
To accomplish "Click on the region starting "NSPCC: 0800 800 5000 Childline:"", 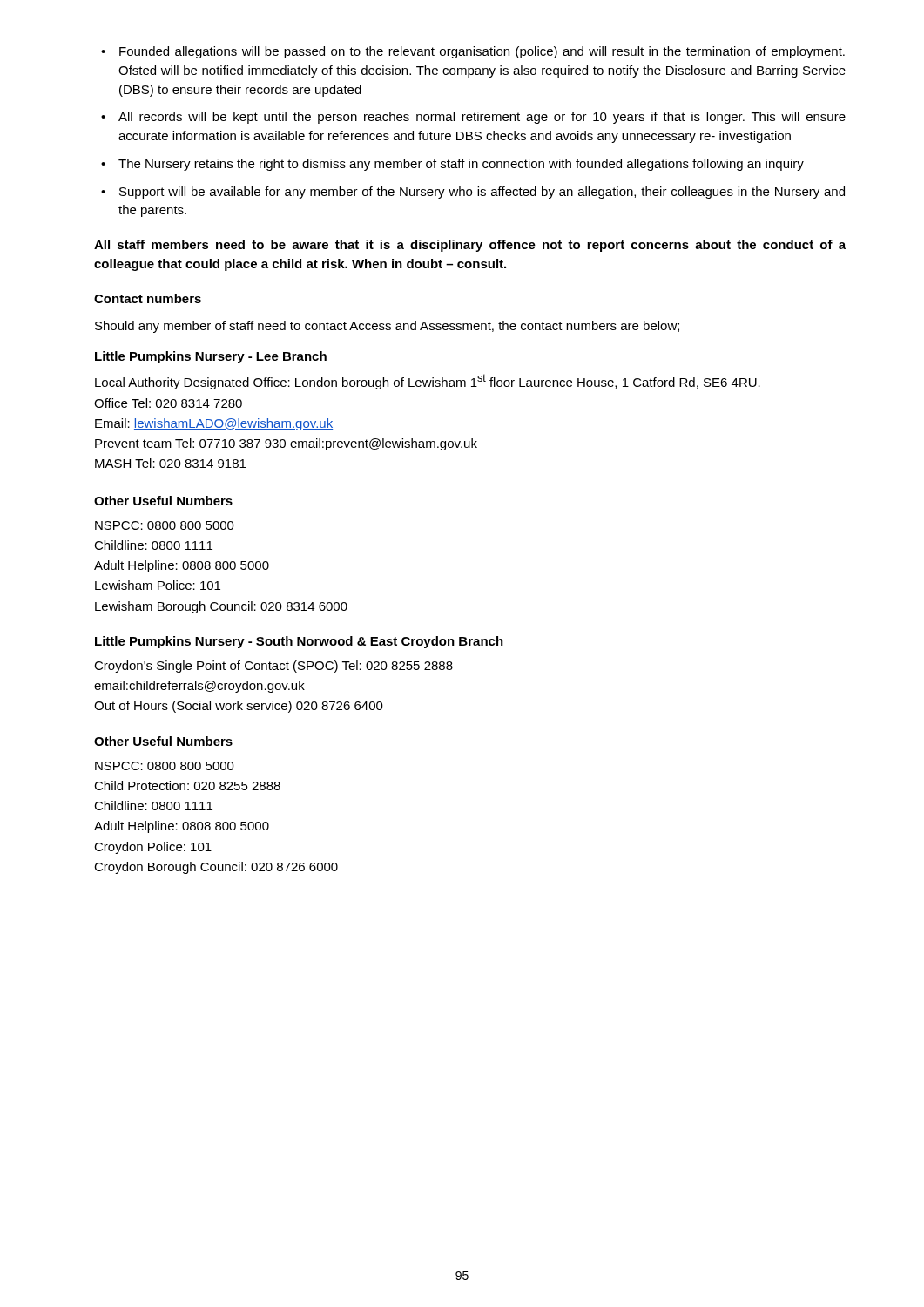I will 221,565.
